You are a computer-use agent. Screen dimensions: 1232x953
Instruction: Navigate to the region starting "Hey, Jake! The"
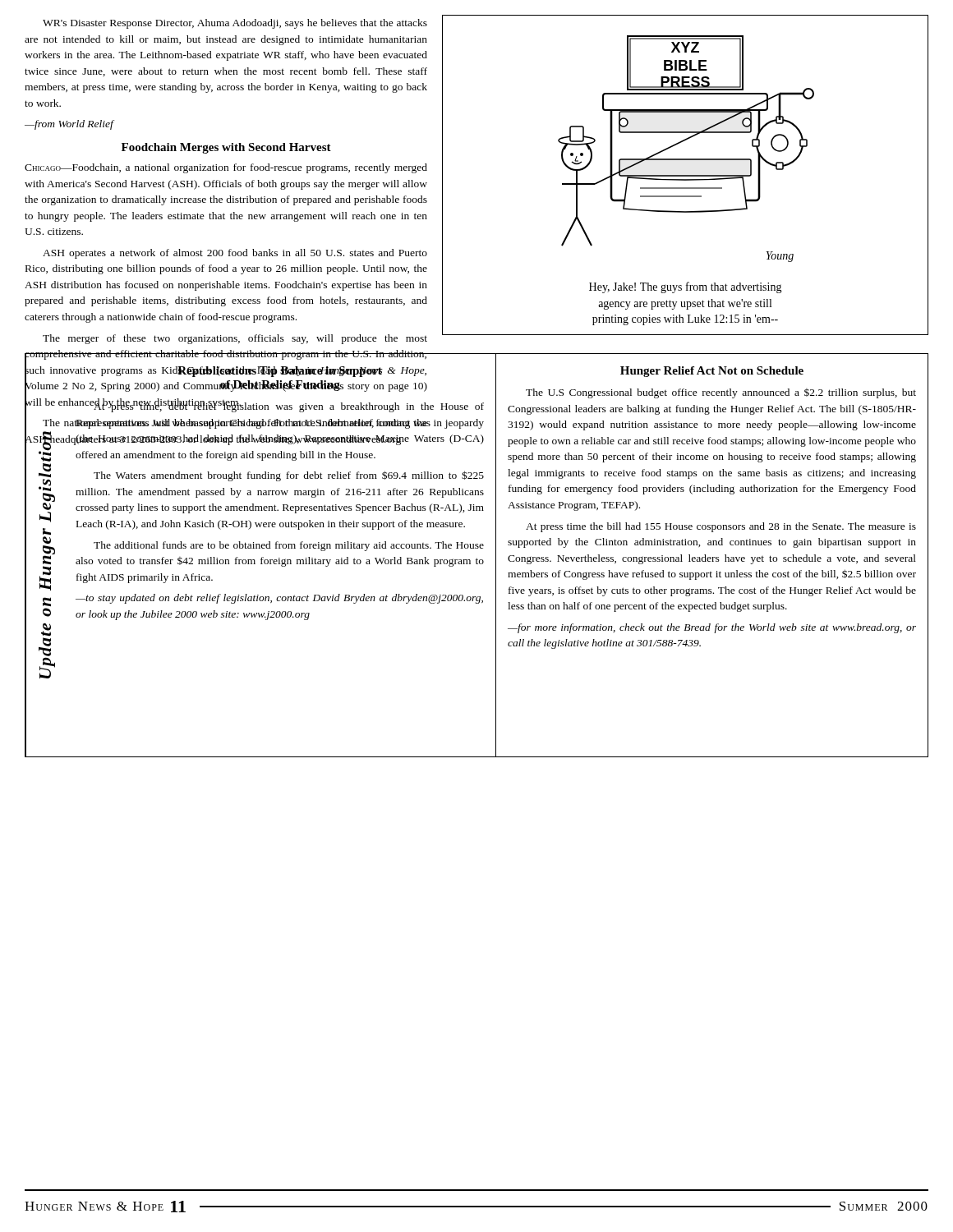click(x=685, y=303)
